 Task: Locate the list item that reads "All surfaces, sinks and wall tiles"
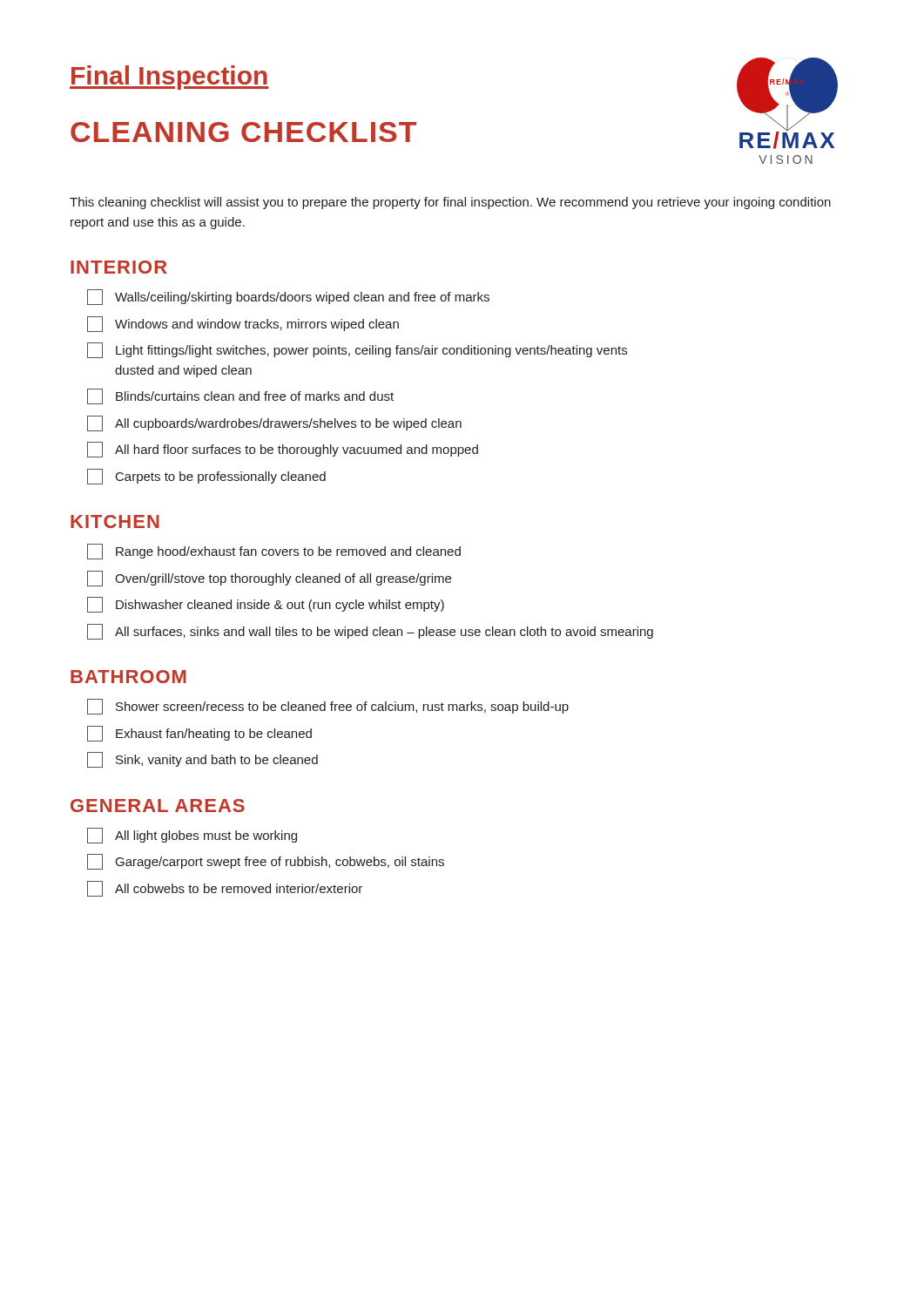(370, 632)
